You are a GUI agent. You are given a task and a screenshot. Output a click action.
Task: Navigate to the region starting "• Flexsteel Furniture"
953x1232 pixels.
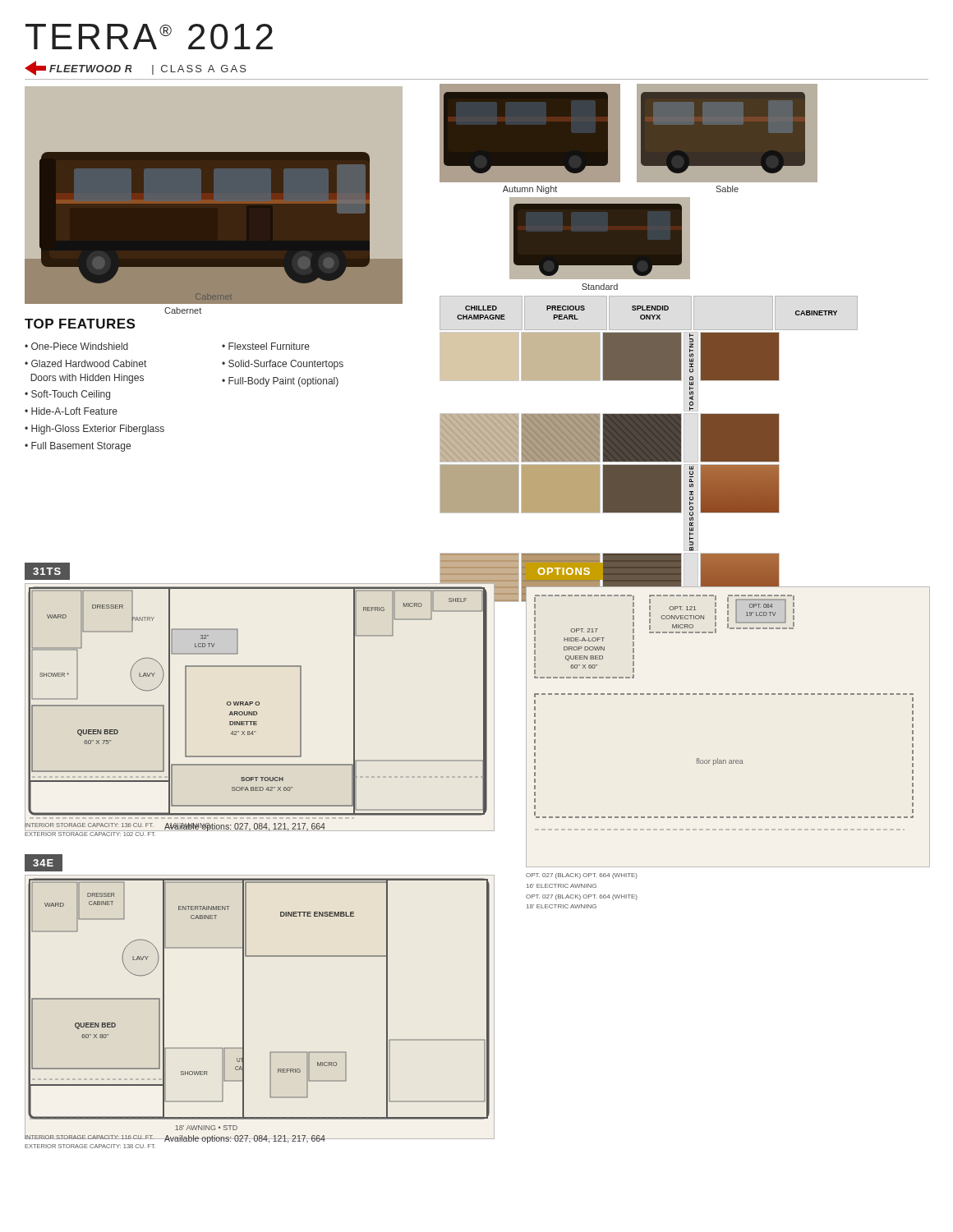[x=266, y=347]
